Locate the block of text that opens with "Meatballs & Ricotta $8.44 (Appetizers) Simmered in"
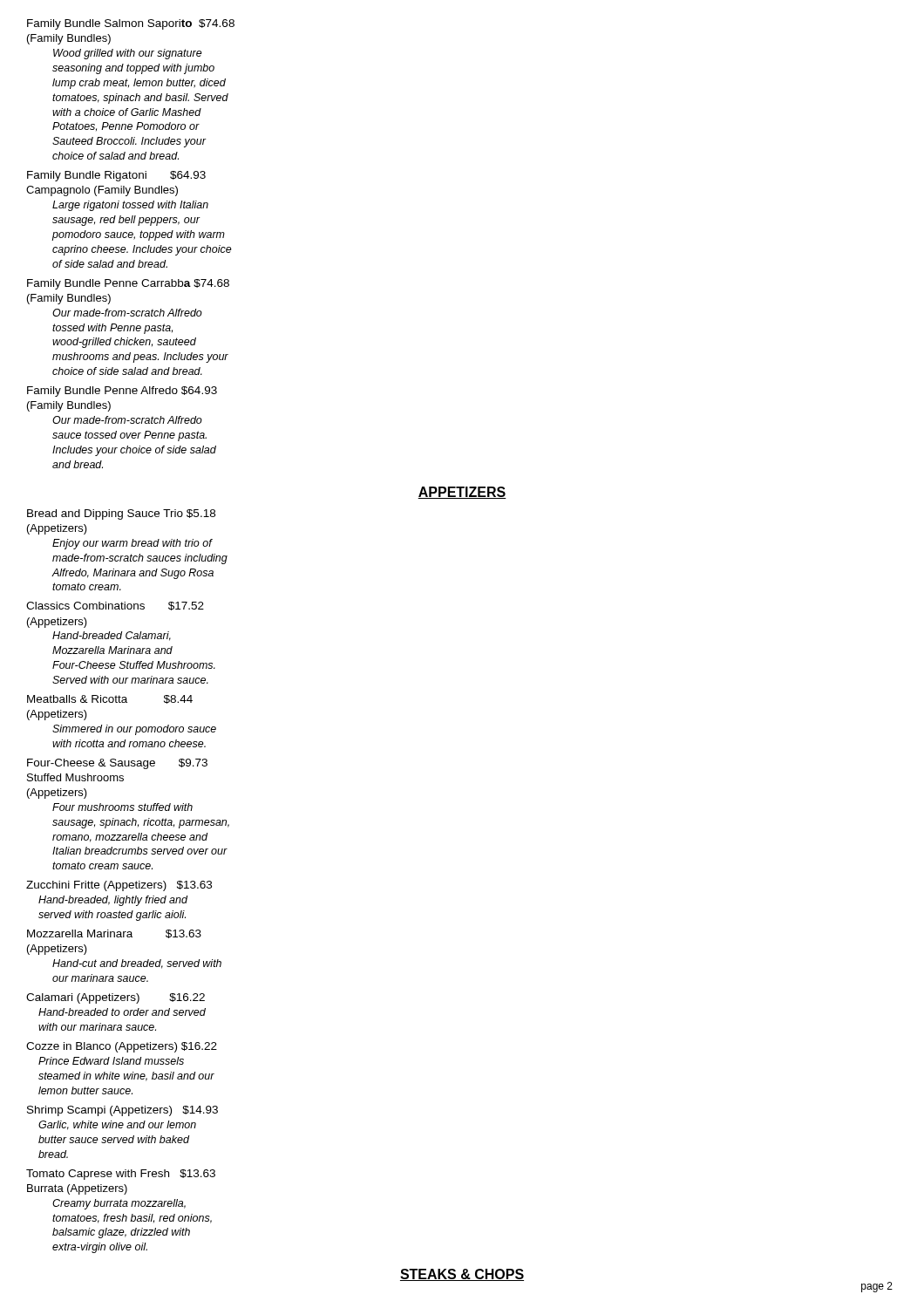This screenshot has height=1308, width=924. tap(110, 699)
